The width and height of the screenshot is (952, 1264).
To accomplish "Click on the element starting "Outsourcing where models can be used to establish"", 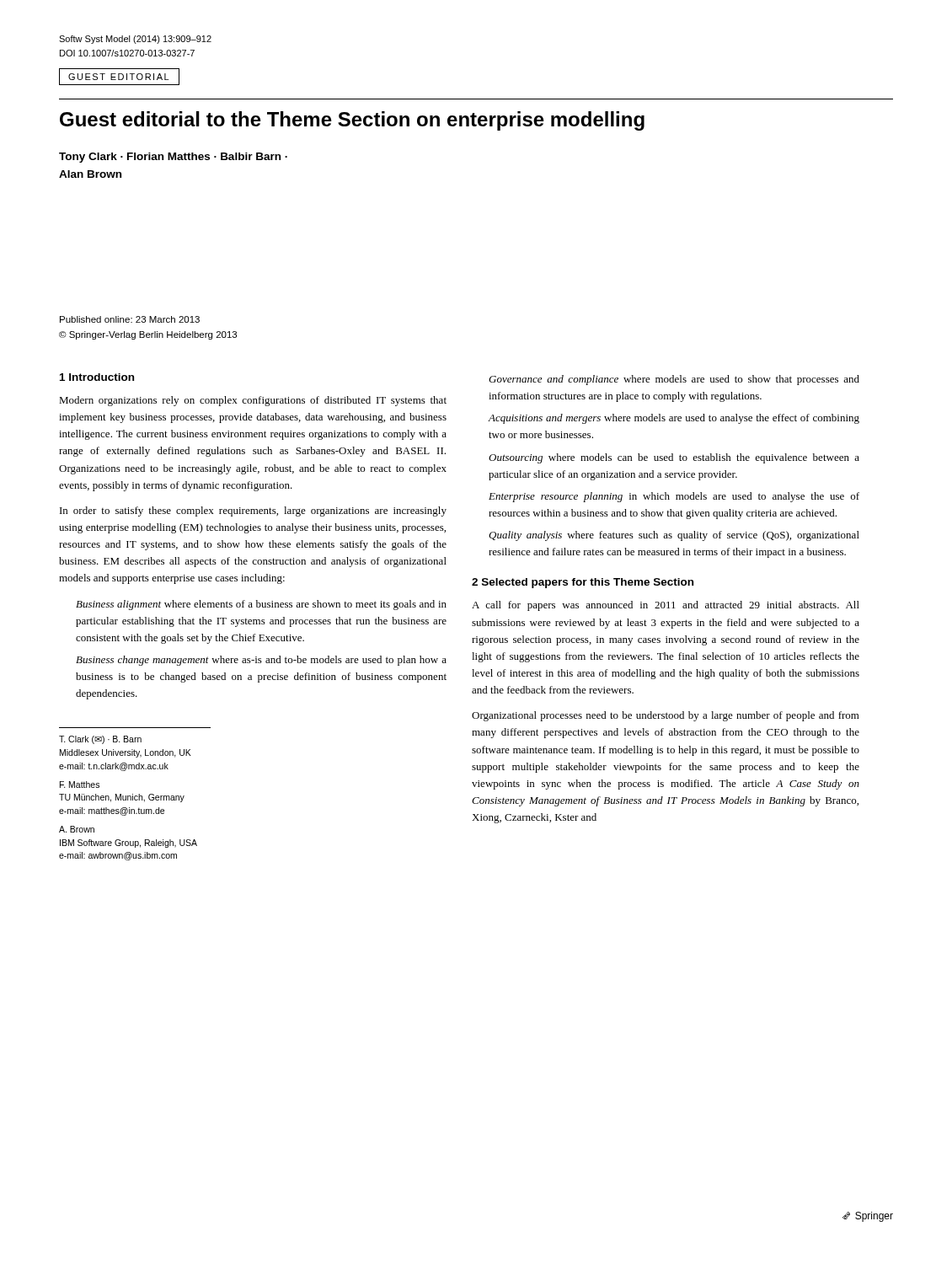I will pos(674,465).
